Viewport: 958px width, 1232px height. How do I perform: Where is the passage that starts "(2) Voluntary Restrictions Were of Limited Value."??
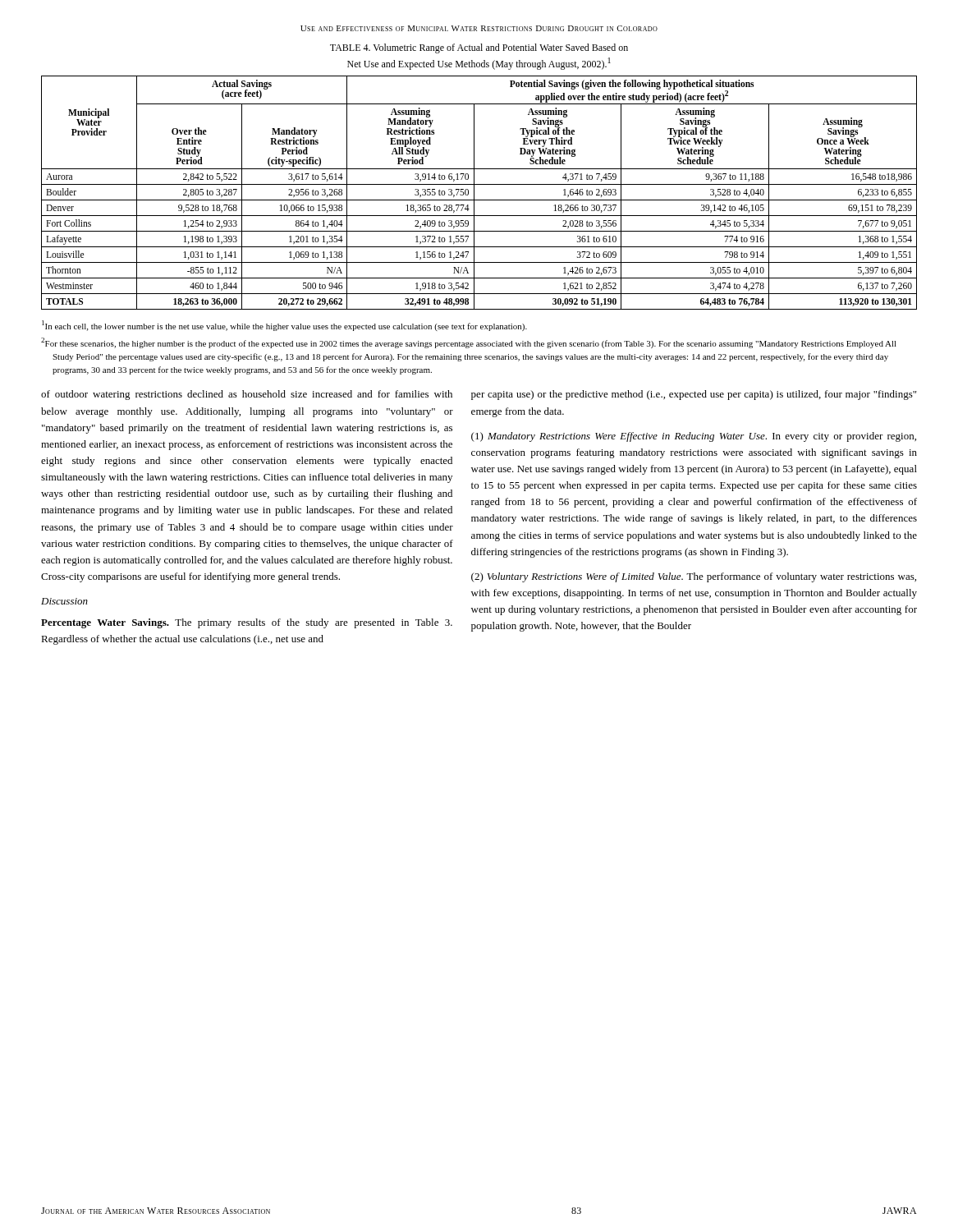[694, 601]
